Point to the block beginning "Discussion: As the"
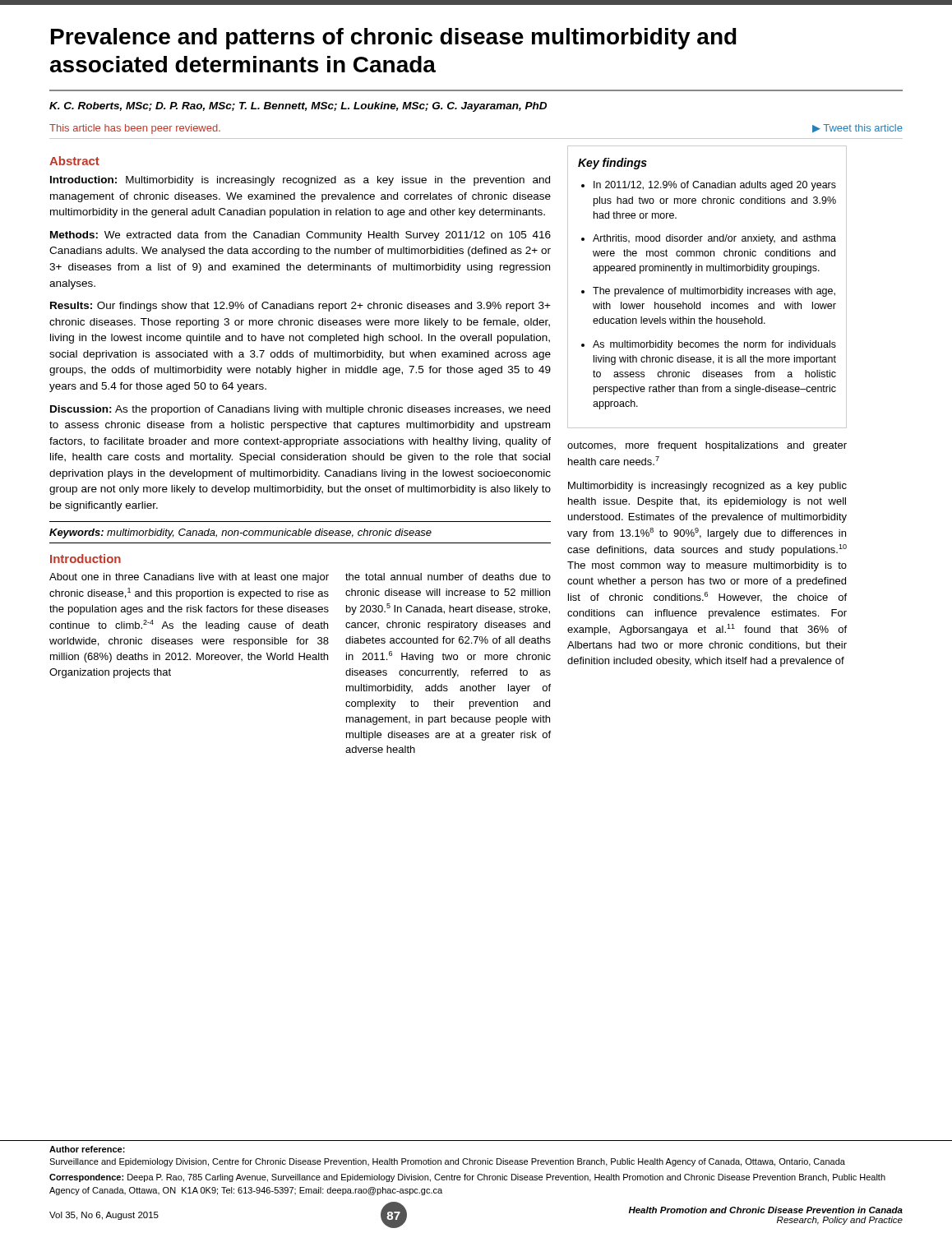952x1233 pixels. coord(300,457)
